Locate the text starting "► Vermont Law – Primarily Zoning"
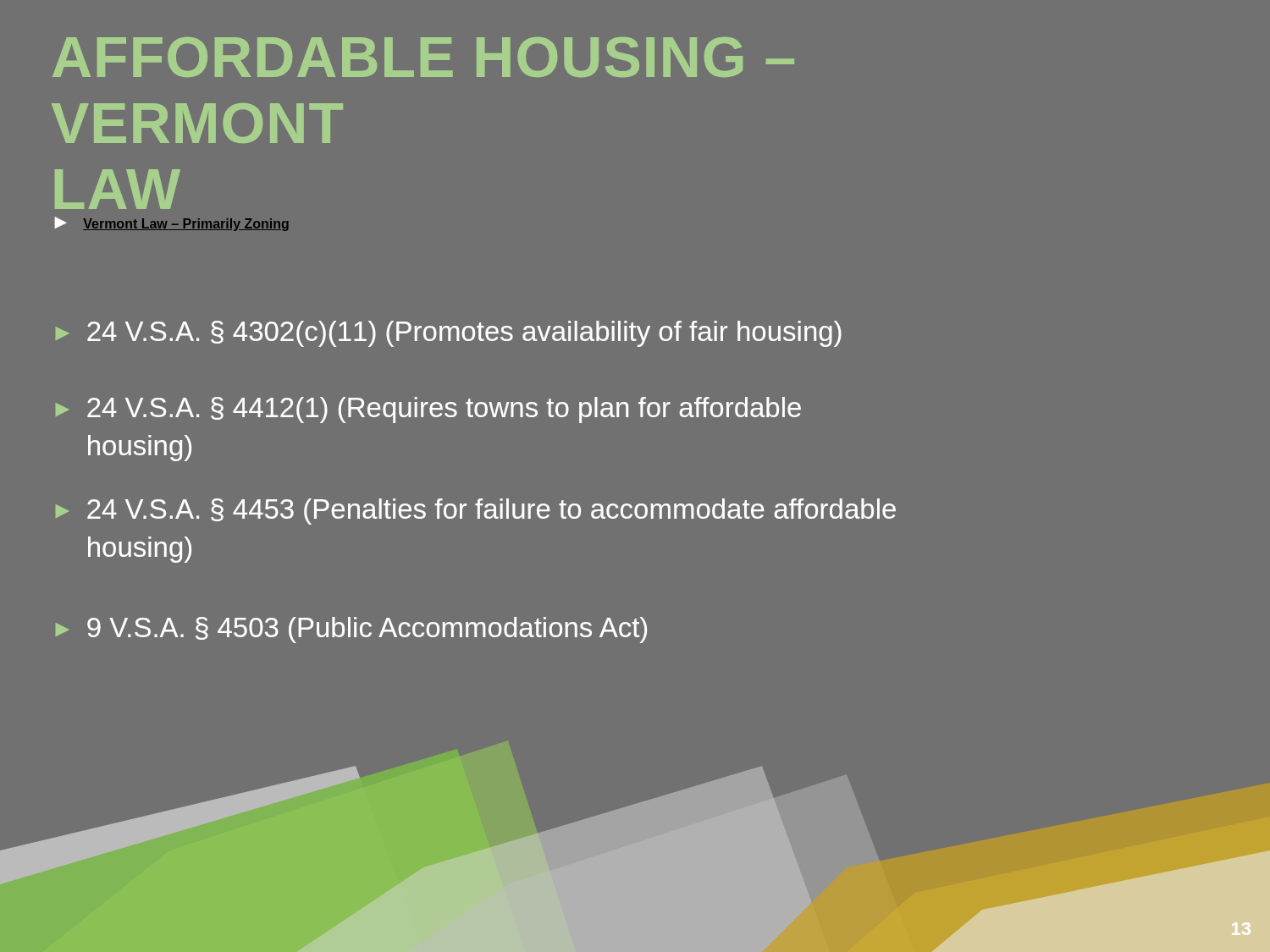The width and height of the screenshot is (1270, 952). coord(170,221)
